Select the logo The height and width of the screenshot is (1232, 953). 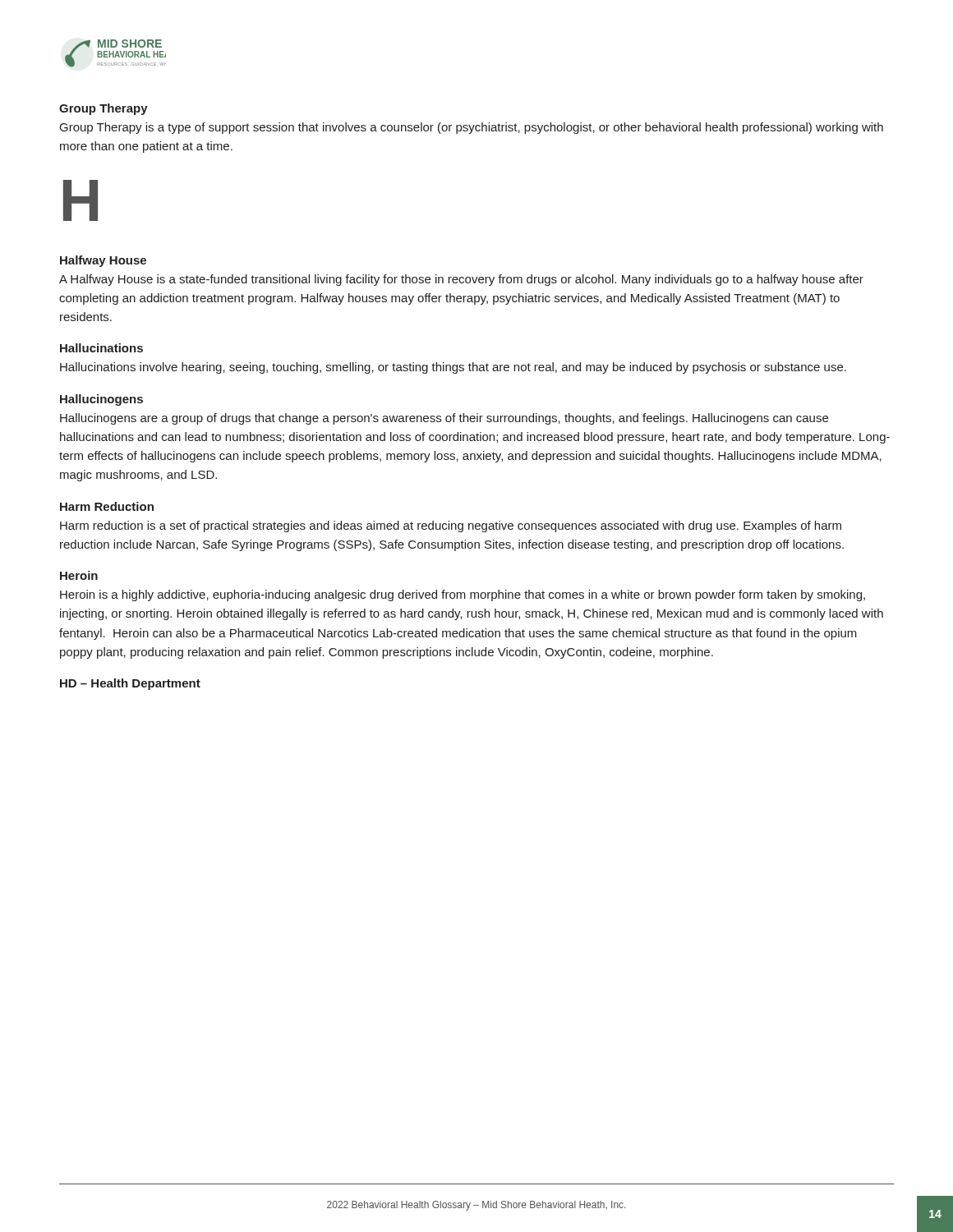click(476, 55)
